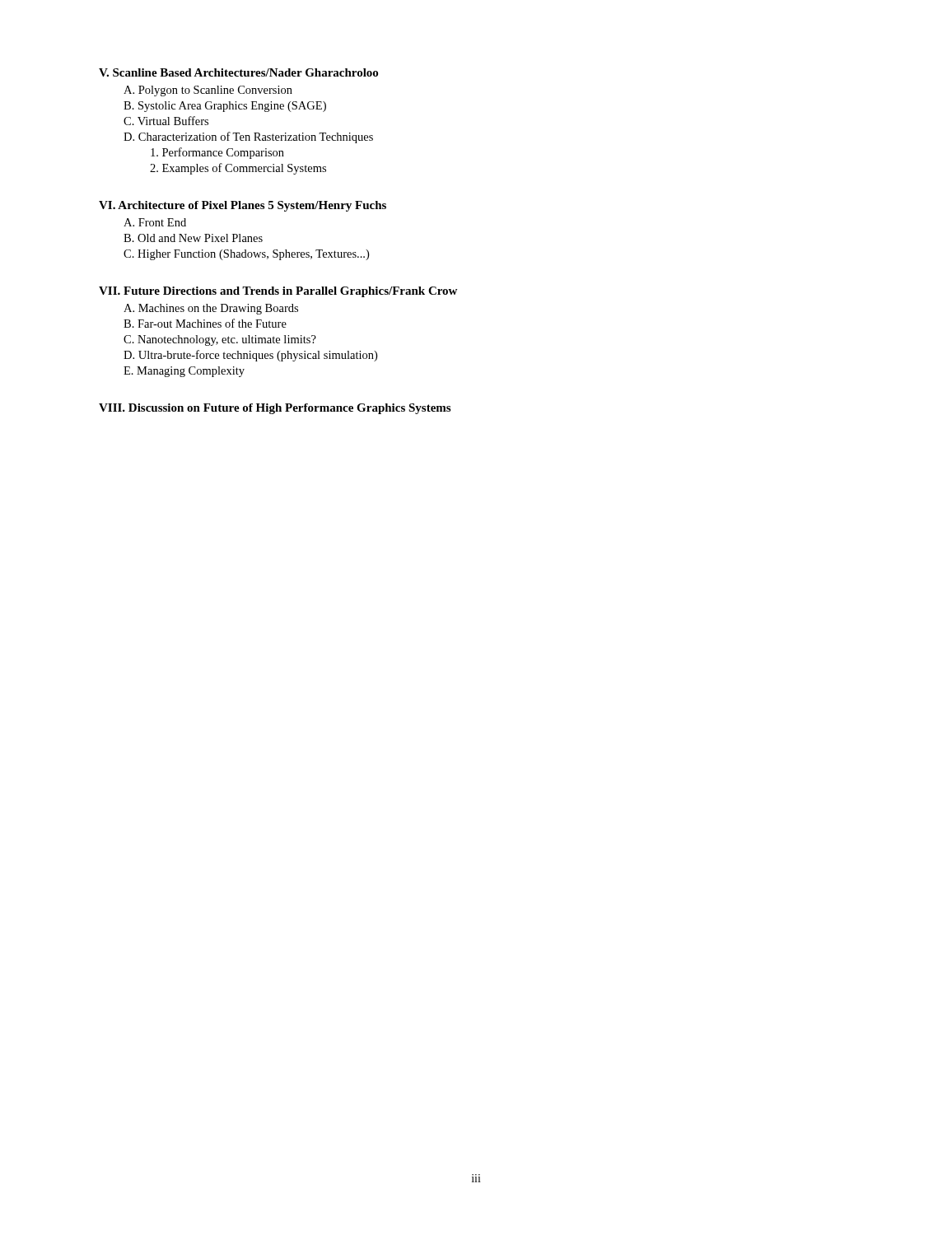Navigate to the element starting "VII. Future Directions and Trends in Parallel Graphics/Frank"
Image resolution: width=952 pixels, height=1235 pixels.
pyautogui.click(x=278, y=291)
